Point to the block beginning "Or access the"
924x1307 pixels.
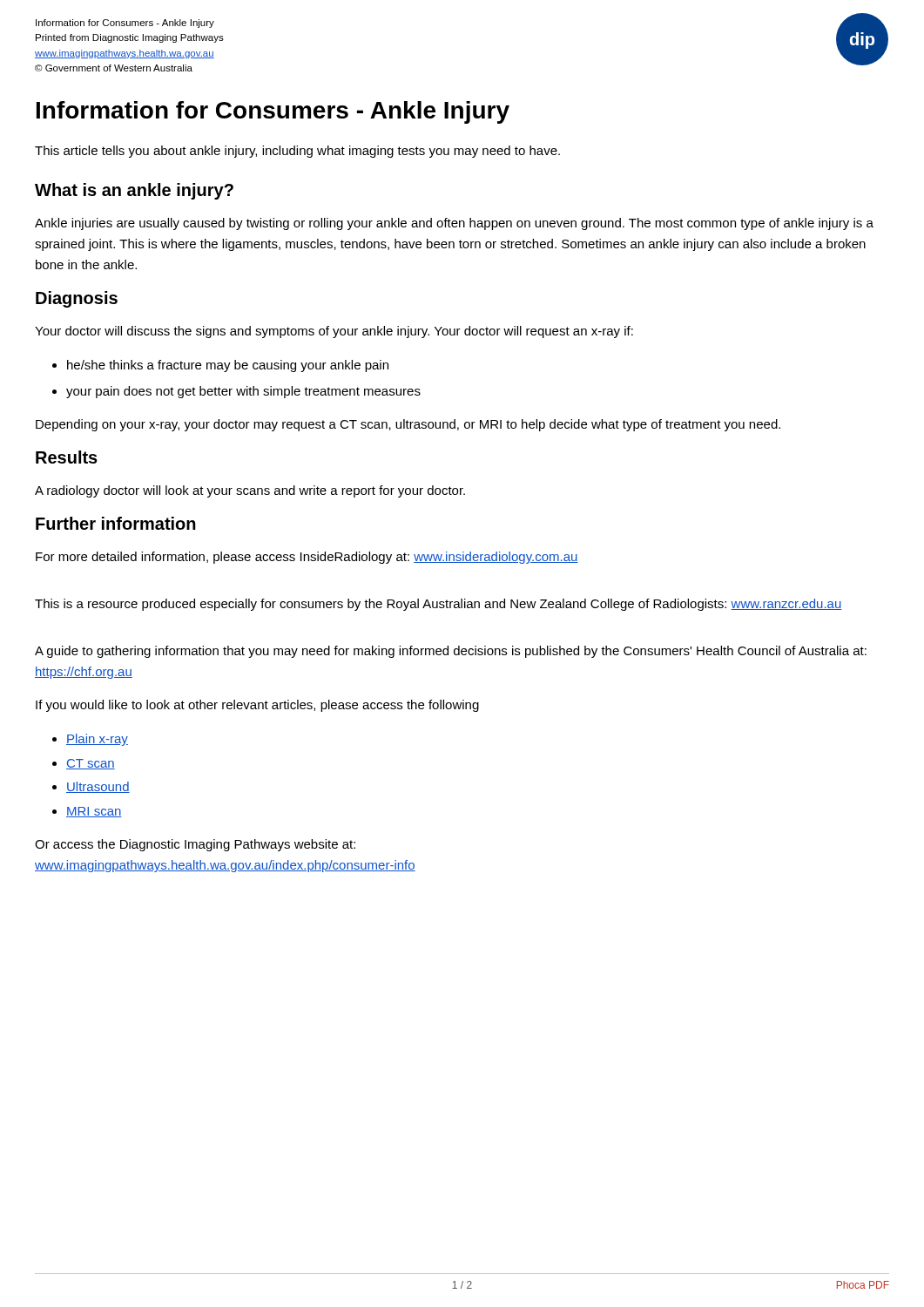pos(195,845)
